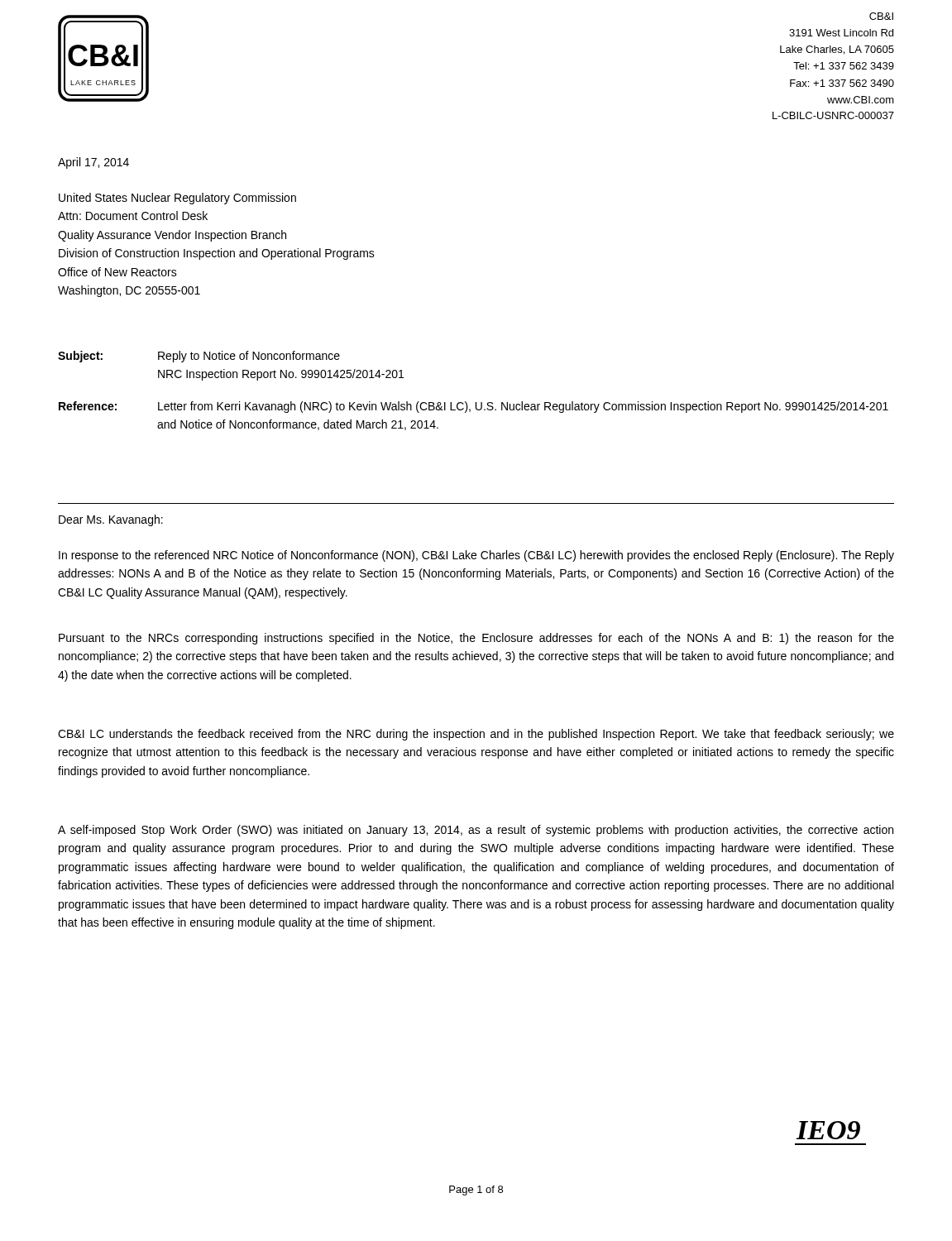Find the text with the text "Dear Ms. Kavanagh:"

[111, 520]
